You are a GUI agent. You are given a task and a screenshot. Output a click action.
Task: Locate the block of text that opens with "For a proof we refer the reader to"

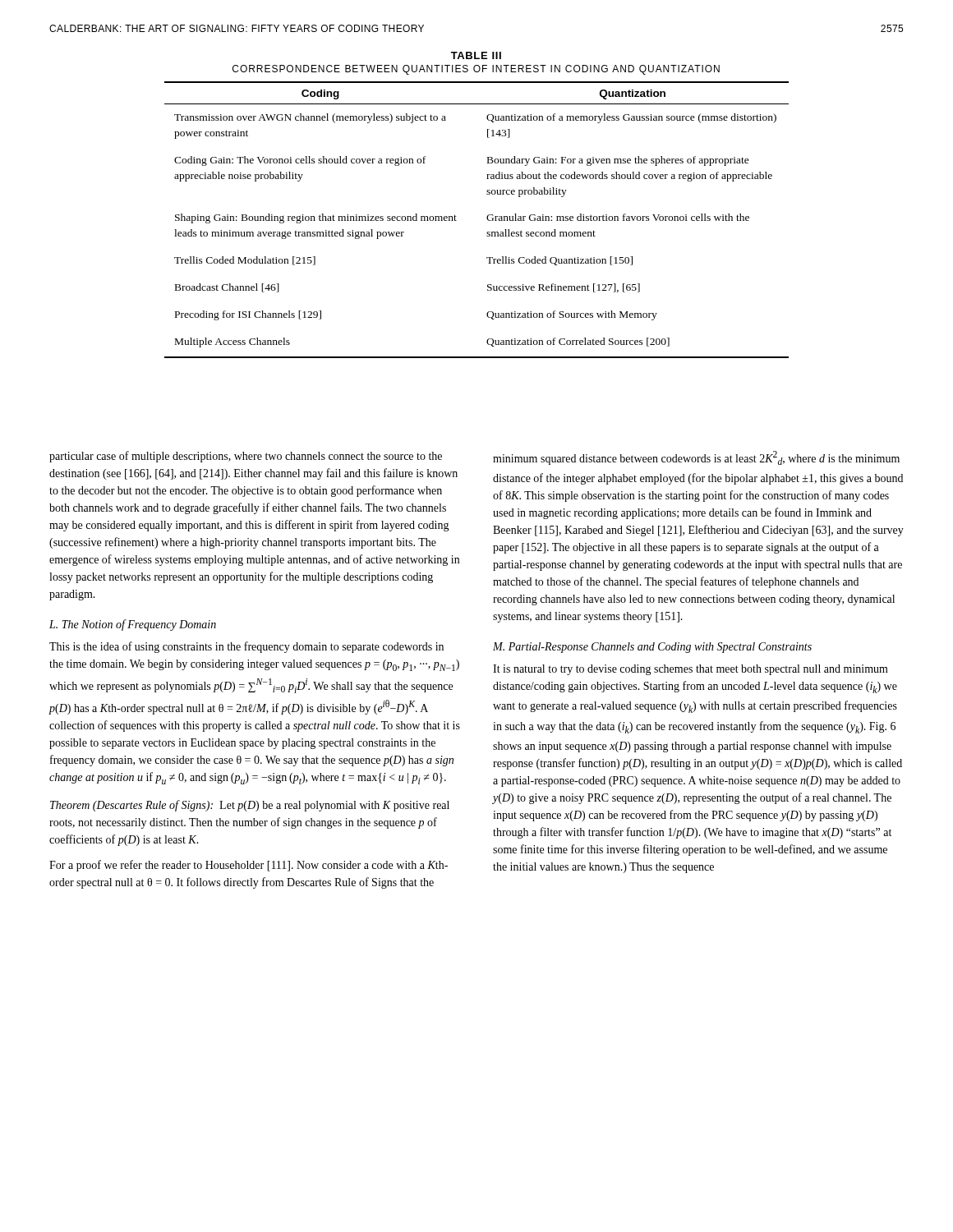click(x=255, y=874)
